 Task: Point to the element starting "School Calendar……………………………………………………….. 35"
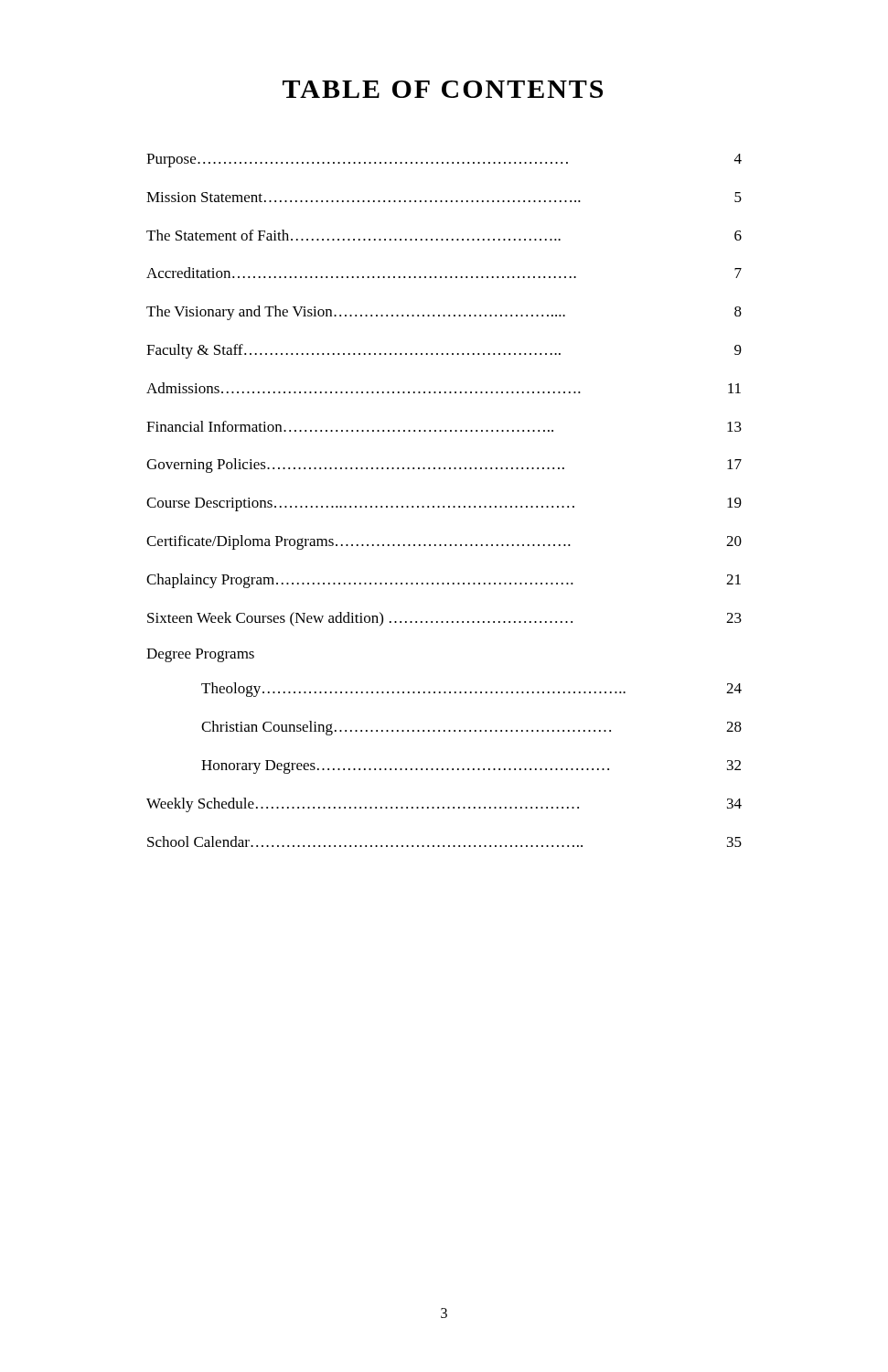[444, 842]
